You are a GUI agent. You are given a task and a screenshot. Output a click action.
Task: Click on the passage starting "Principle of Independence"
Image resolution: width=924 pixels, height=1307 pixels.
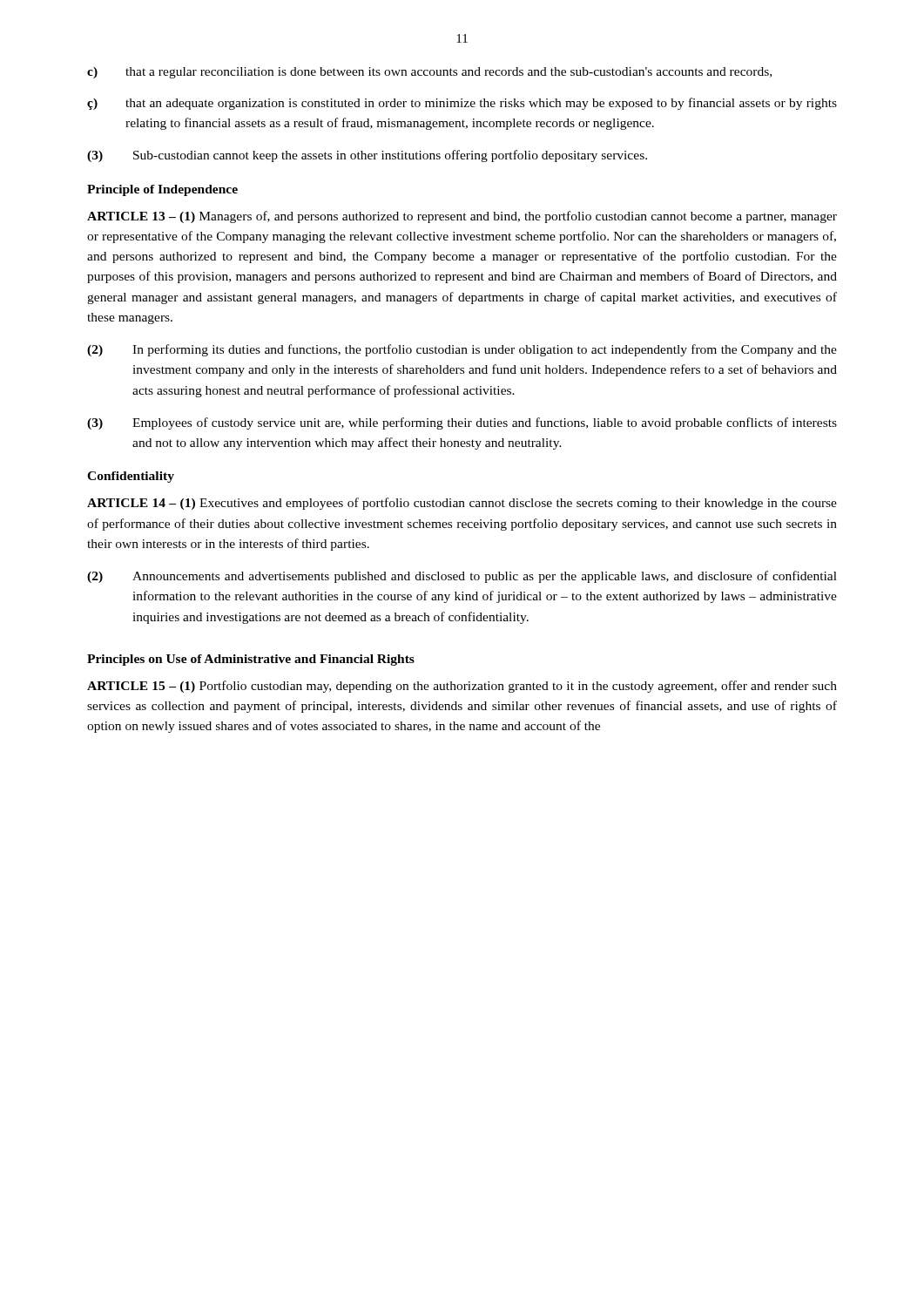(x=162, y=188)
